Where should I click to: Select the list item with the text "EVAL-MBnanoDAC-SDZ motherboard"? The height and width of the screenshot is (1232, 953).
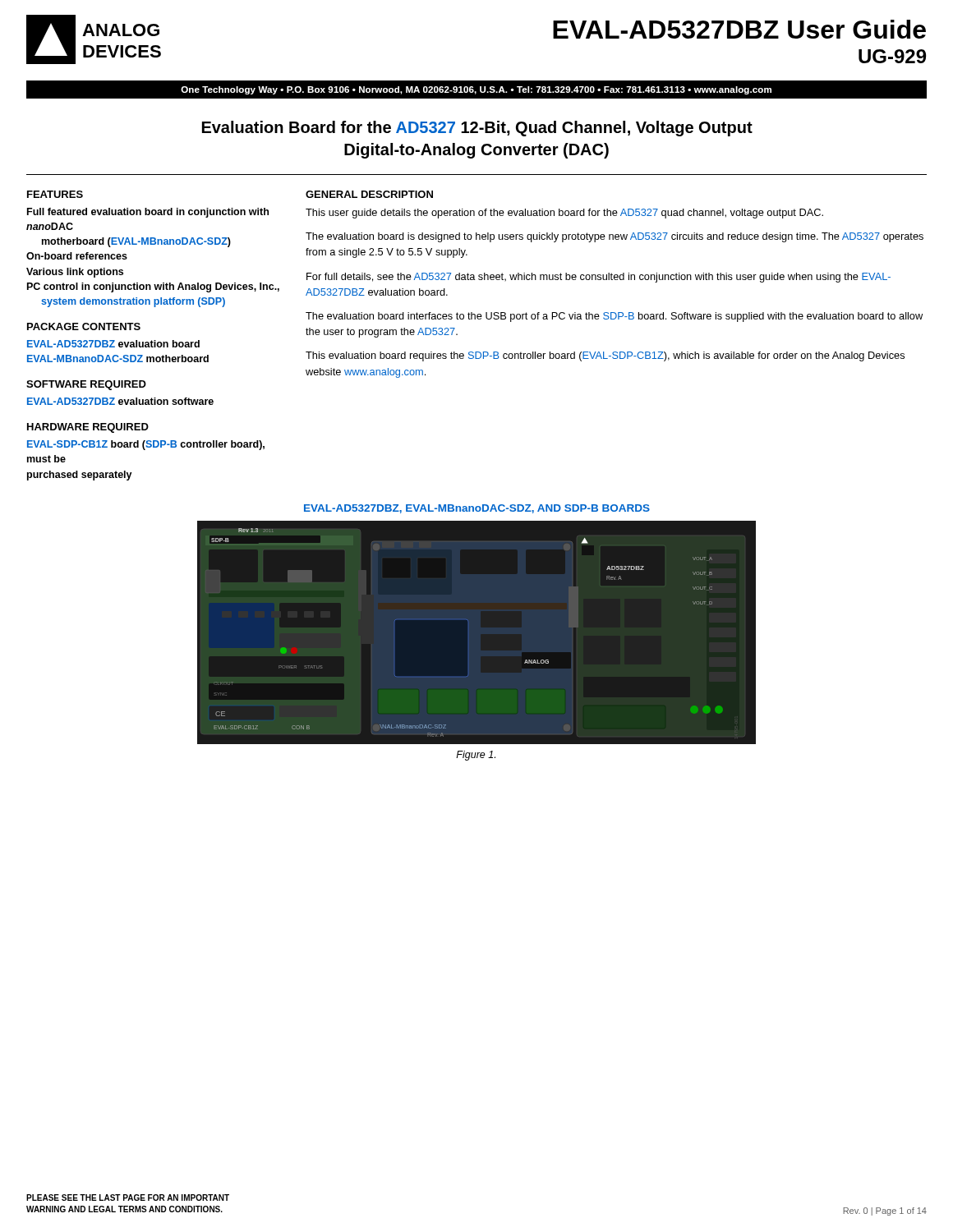(x=118, y=359)
